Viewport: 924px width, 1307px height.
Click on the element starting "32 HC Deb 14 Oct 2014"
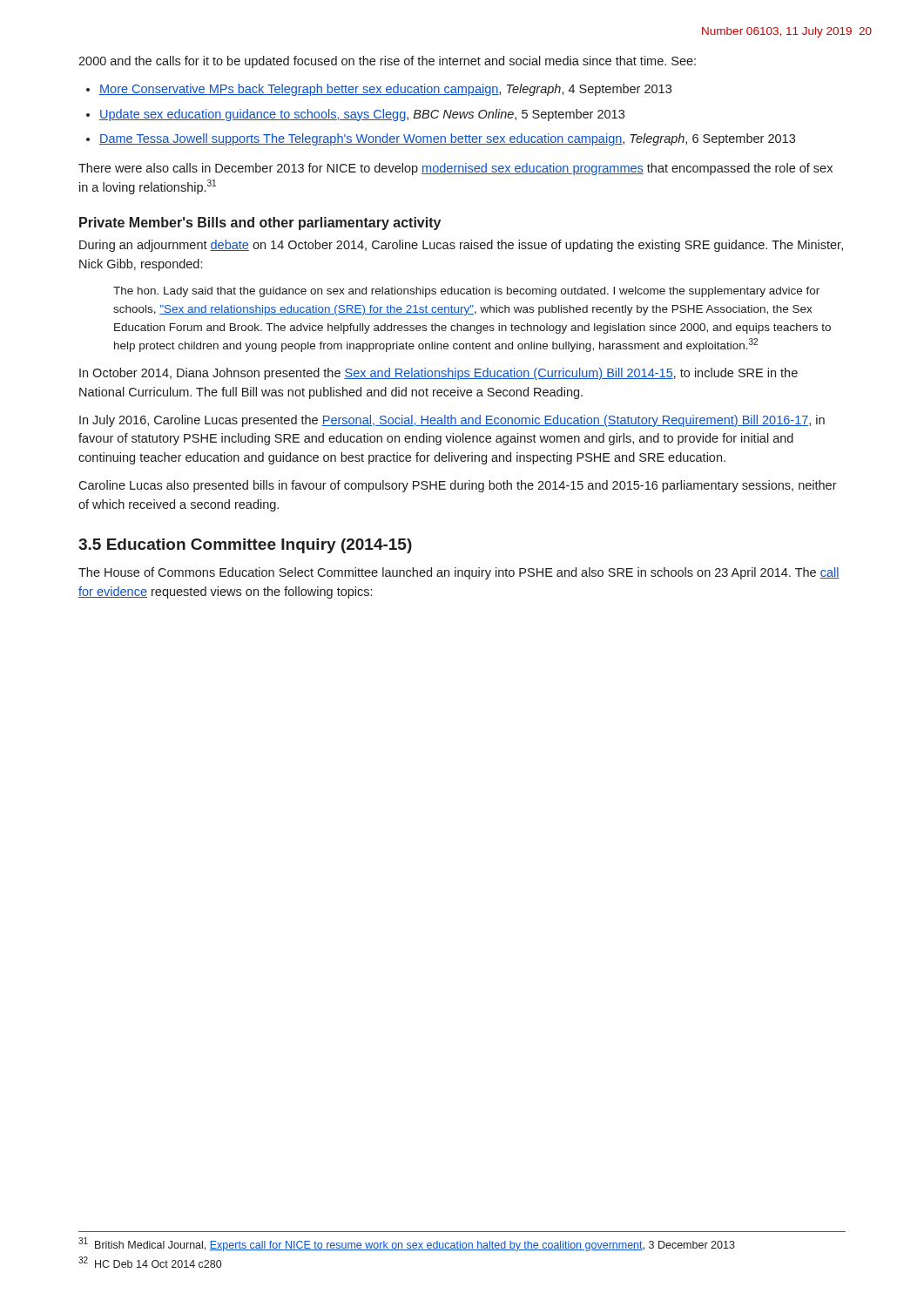[x=150, y=1264]
